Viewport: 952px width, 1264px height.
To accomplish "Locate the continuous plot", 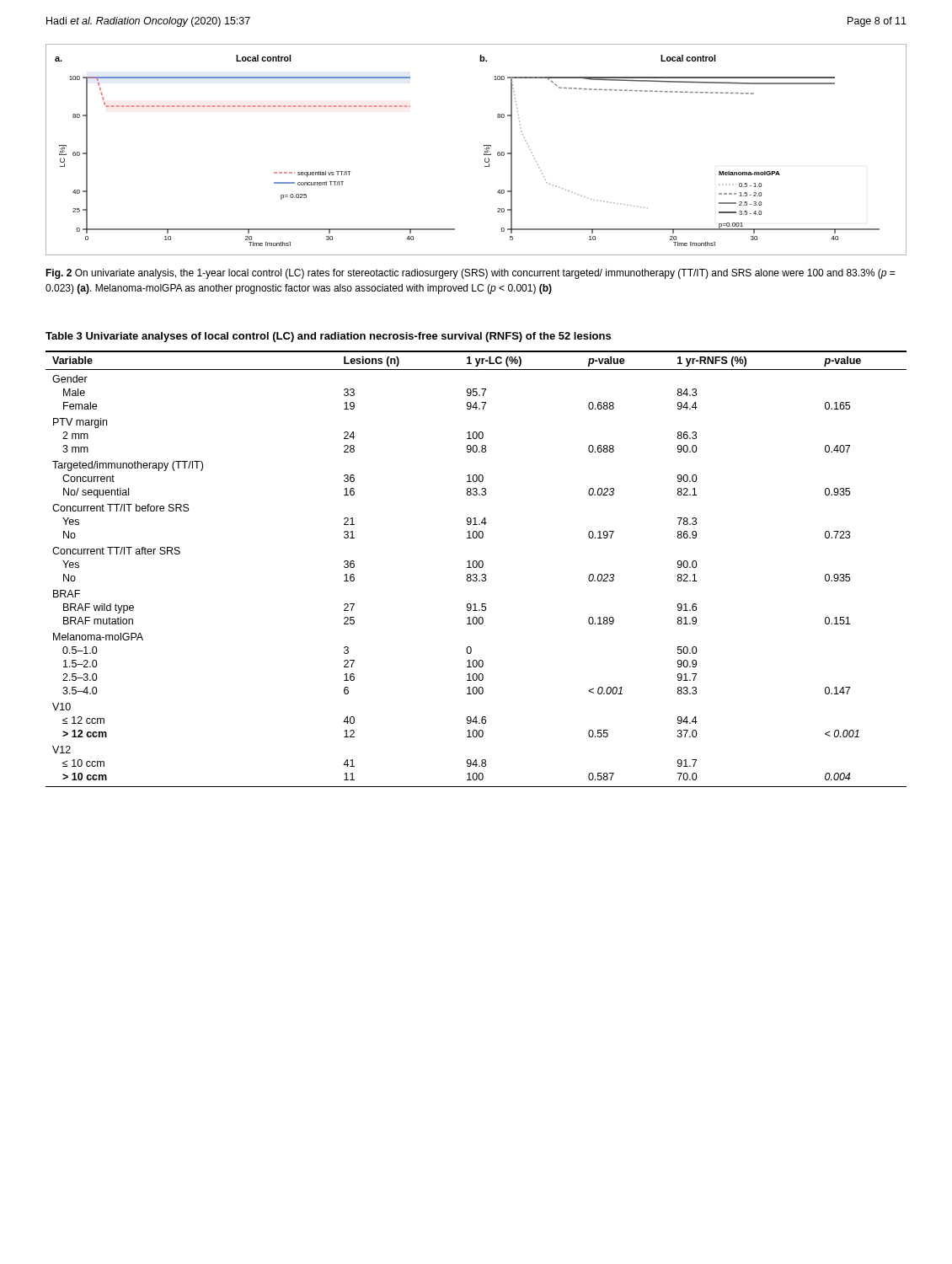I will click(x=476, y=150).
